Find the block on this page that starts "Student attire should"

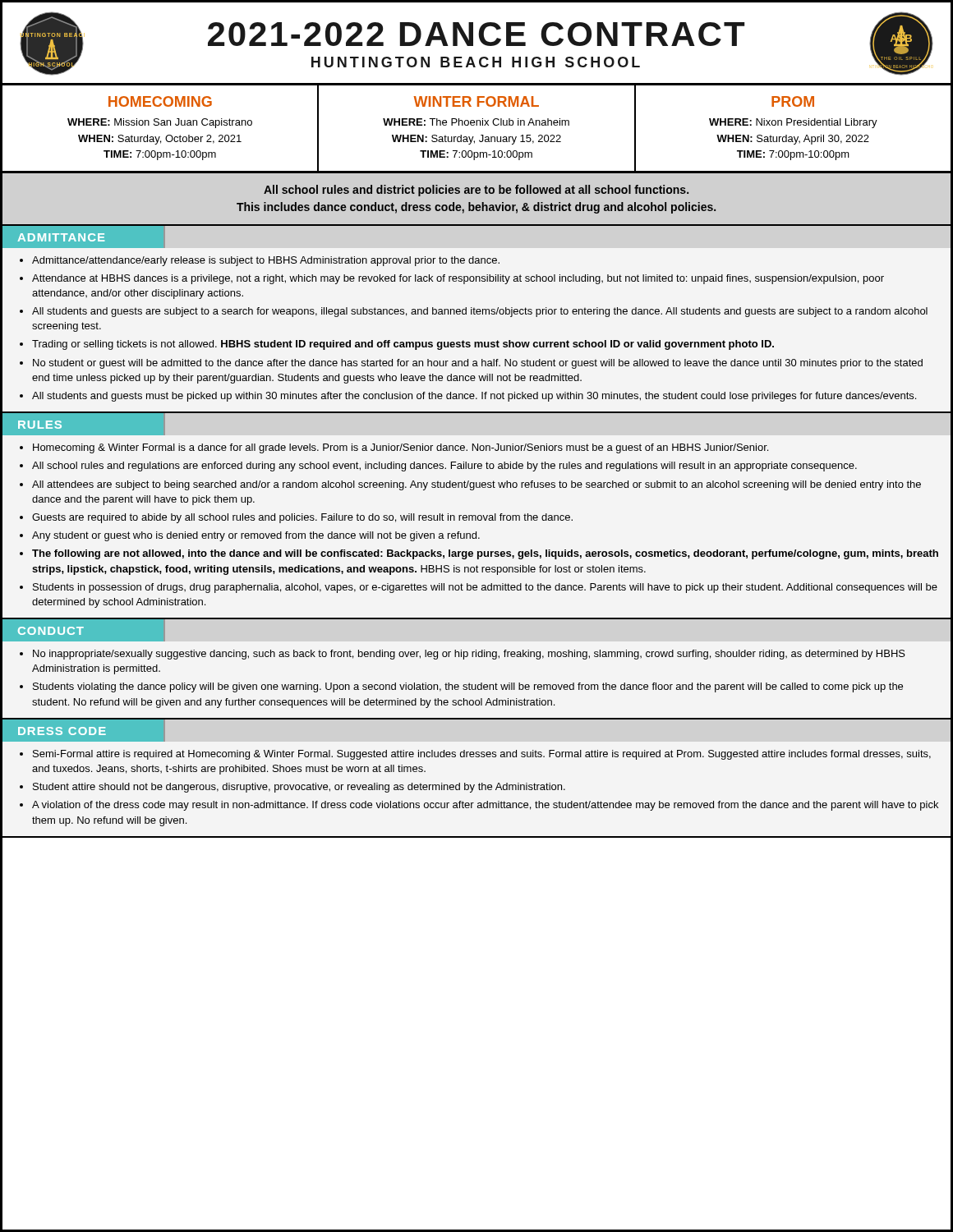click(299, 787)
